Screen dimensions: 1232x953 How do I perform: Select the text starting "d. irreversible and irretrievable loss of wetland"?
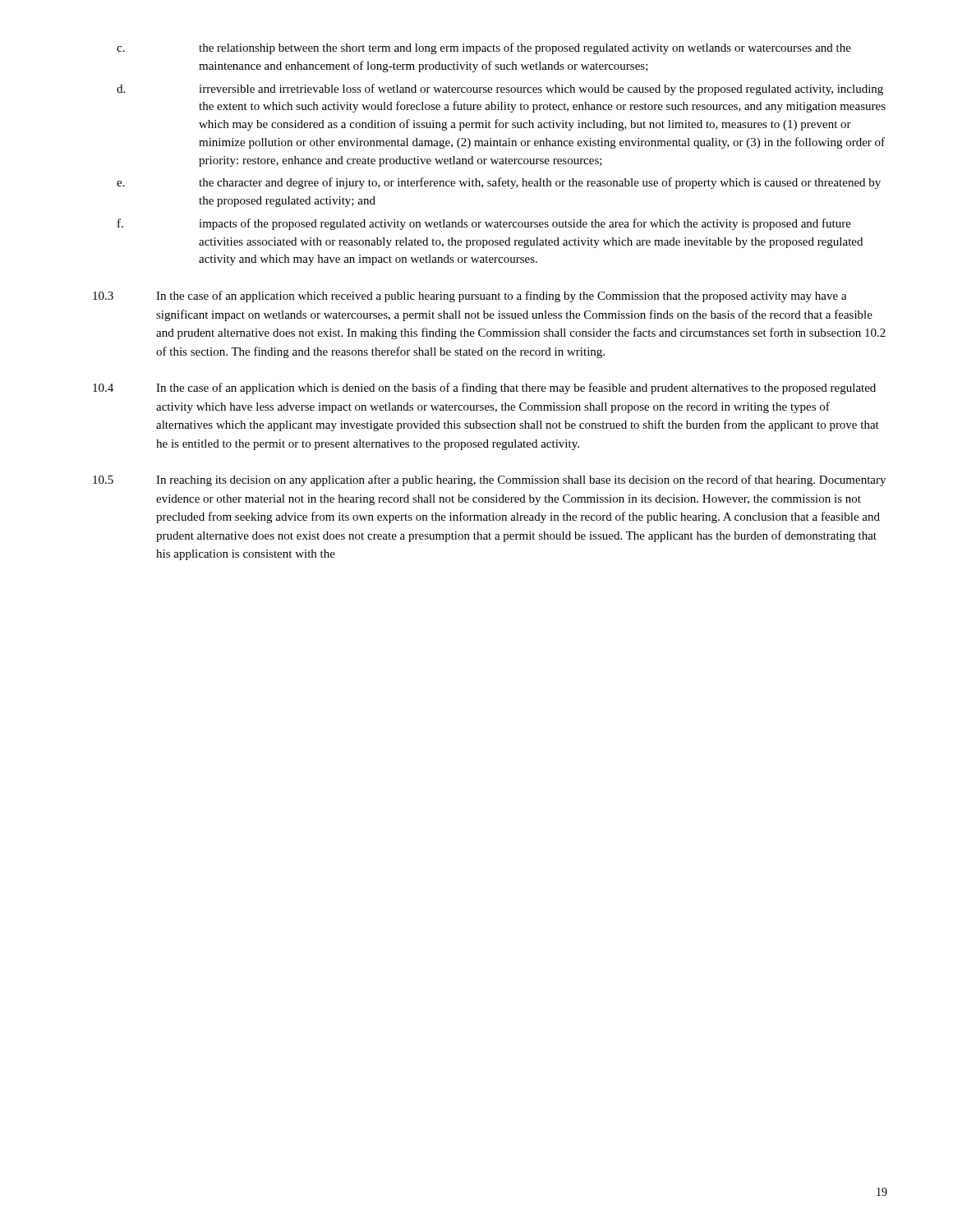pos(490,125)
